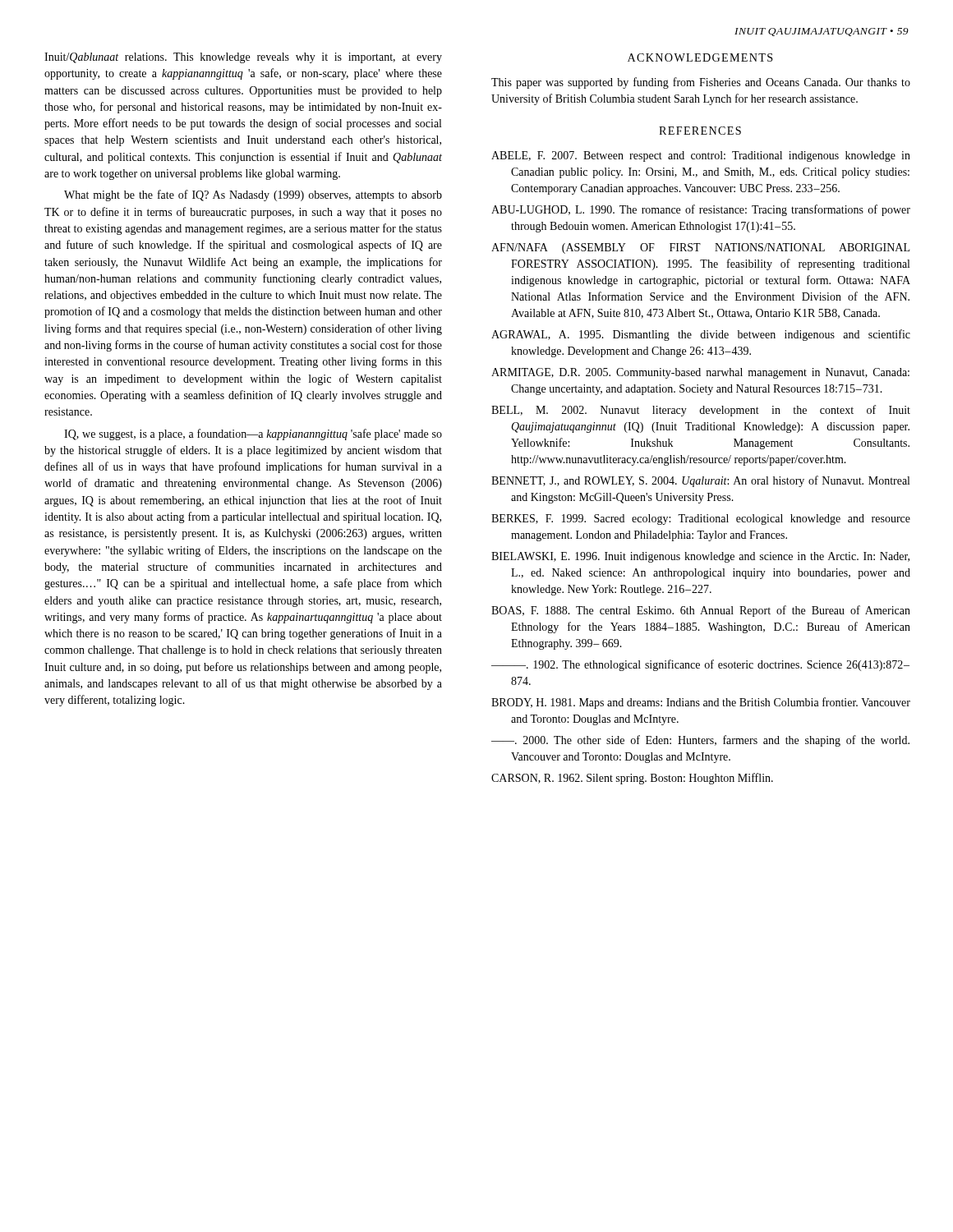Locate the region starting "BERKES, F. 1999. Sacred ecology:"
This screenshot has width=953, height=1232.
tap(701, 527)
